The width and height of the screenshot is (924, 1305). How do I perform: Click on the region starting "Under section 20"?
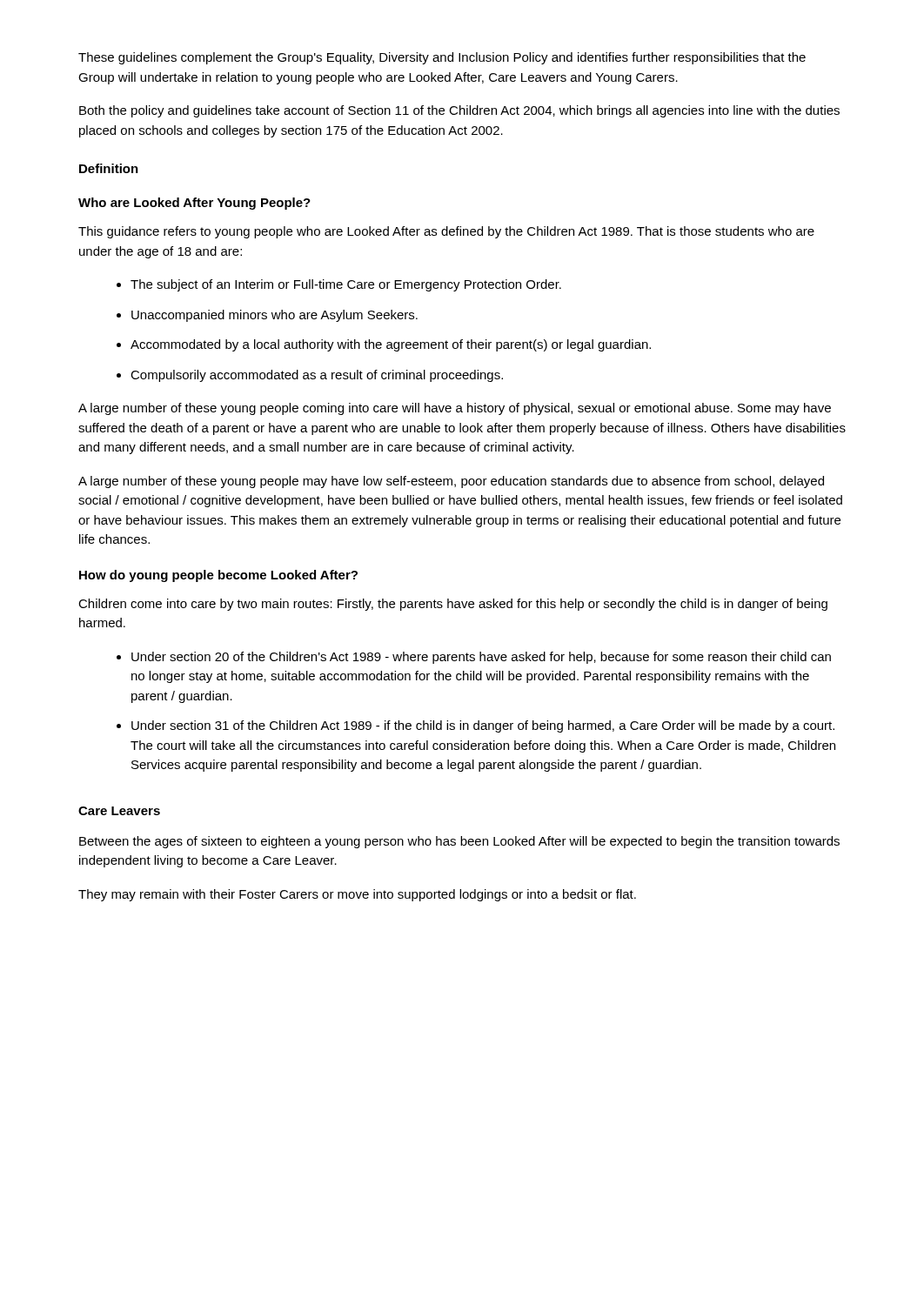481,676
